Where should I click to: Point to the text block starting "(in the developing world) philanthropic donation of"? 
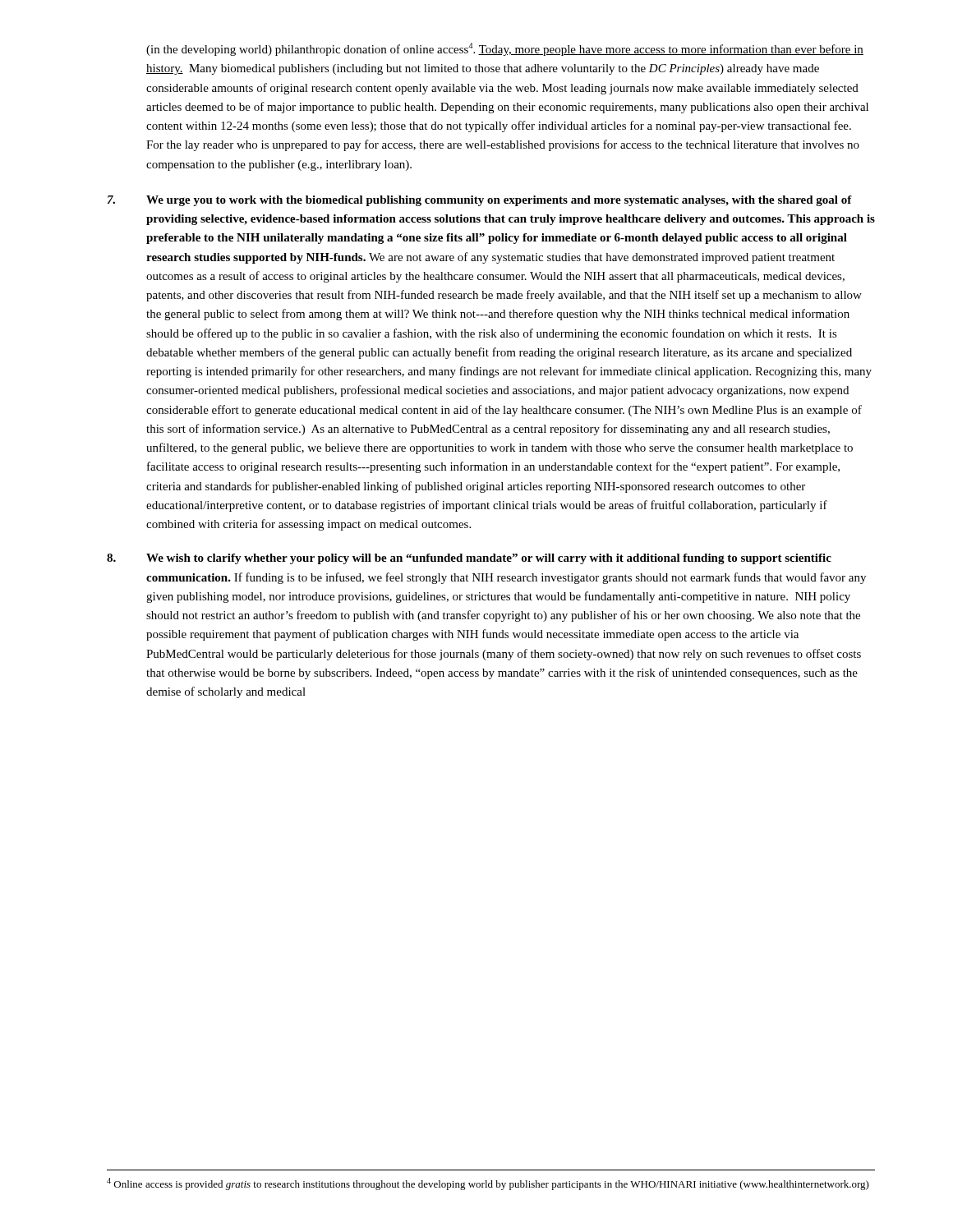(508, 106)
